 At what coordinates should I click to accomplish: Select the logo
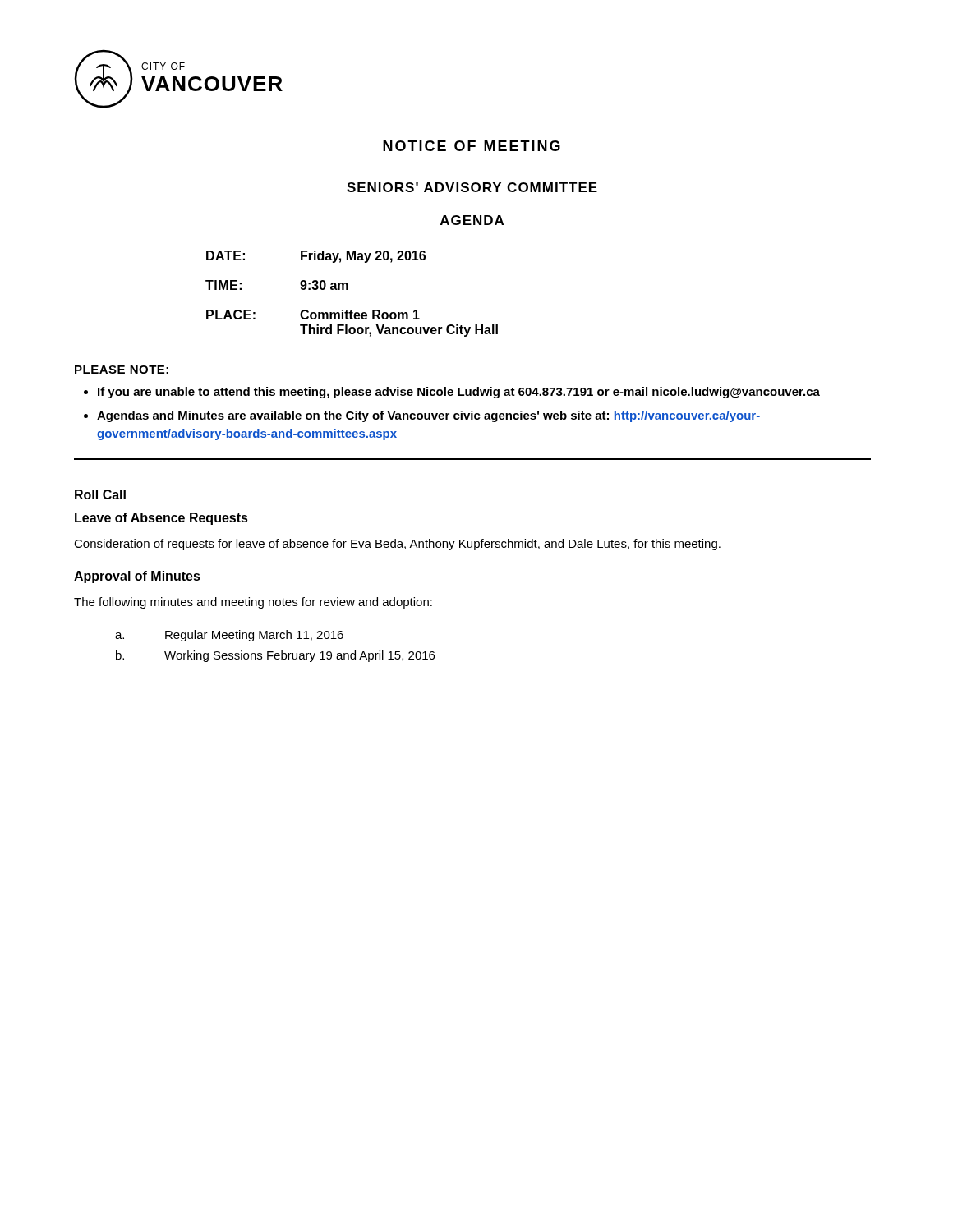[472, 79]
